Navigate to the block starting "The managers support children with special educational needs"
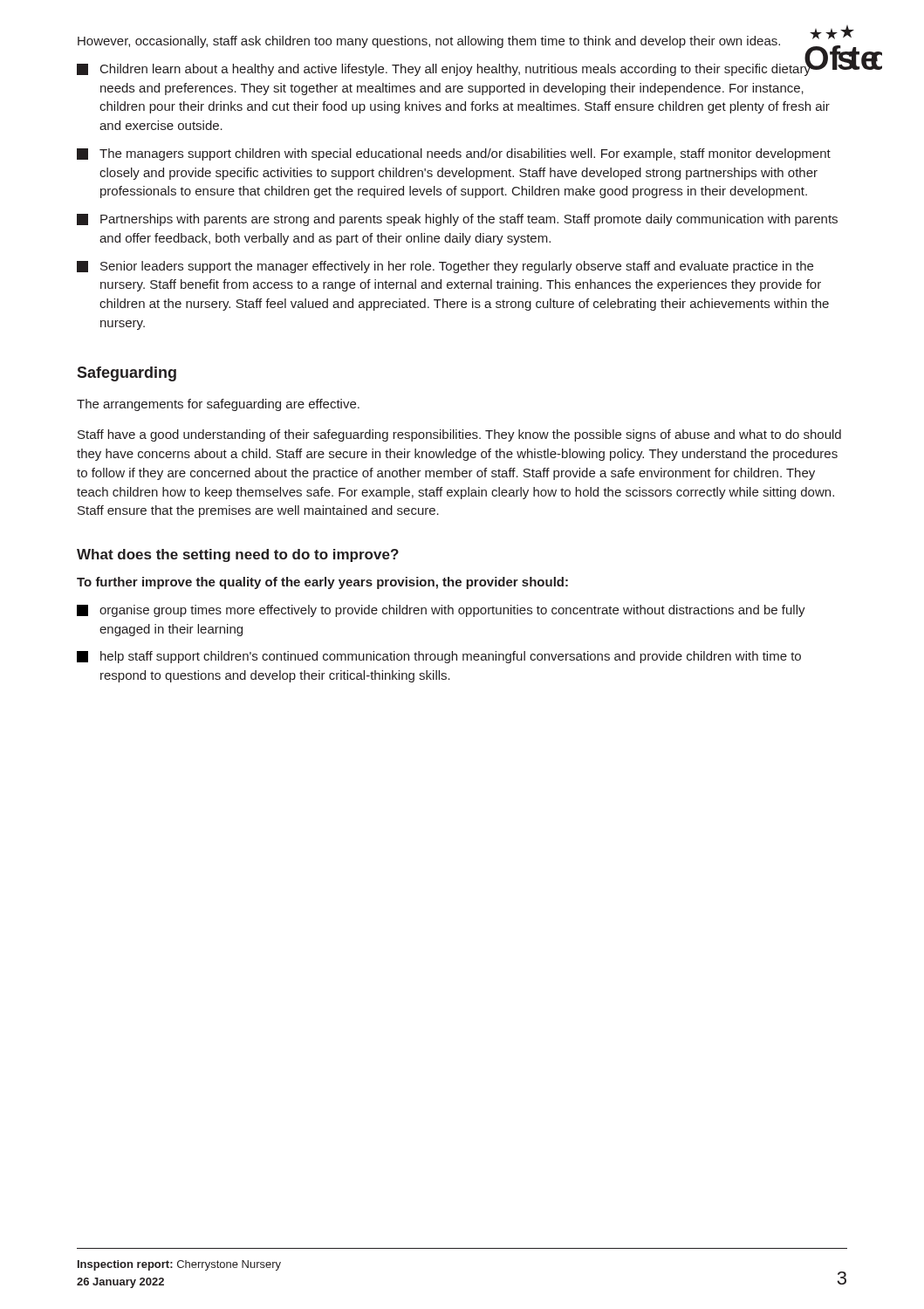The width and height of the screenshot is (924, 1309). (462, 172)
